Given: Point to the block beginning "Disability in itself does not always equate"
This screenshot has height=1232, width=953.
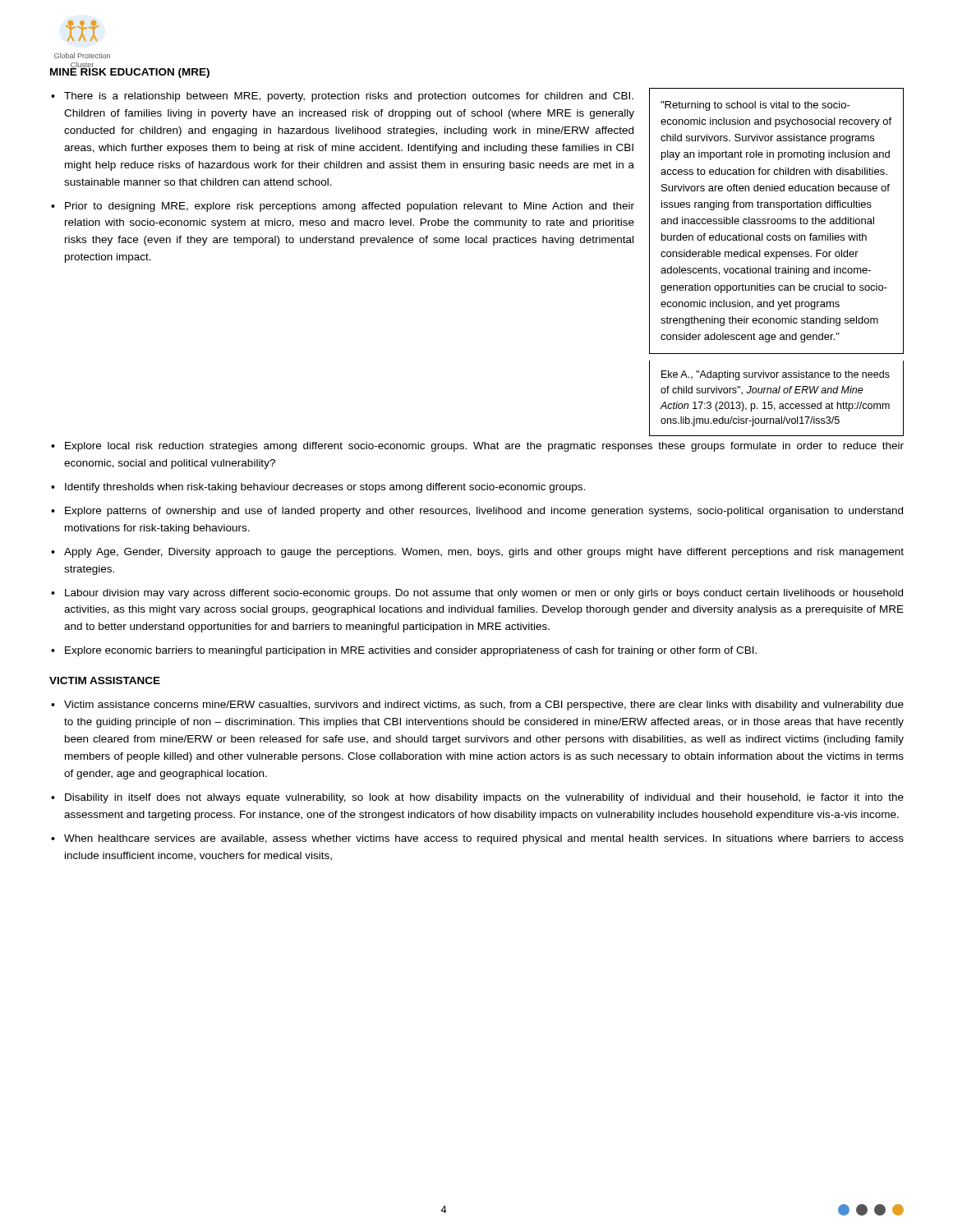Looking at the screenshot, I should pos(484,806).
